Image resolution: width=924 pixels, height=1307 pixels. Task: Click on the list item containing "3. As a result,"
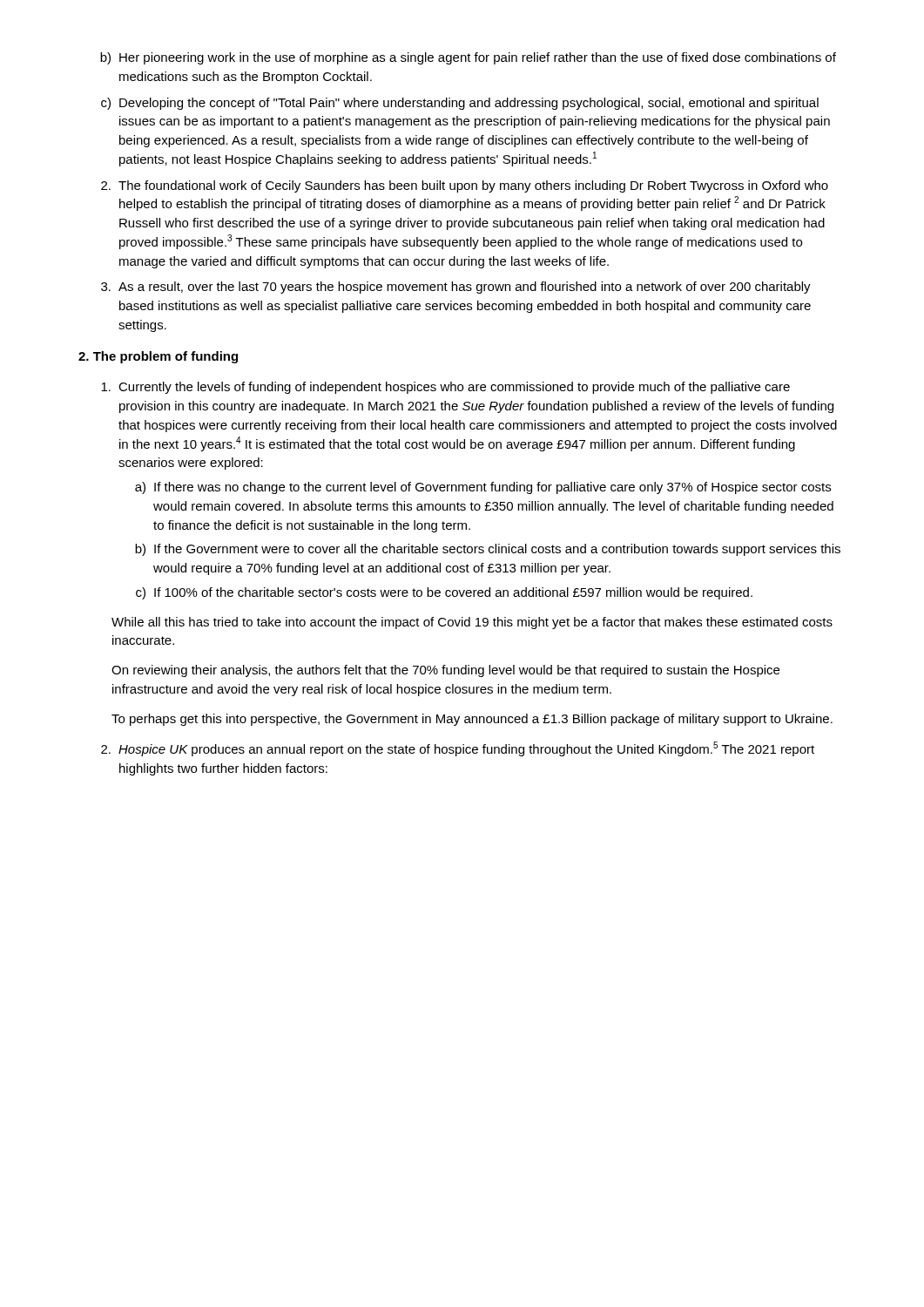[460, 306]
